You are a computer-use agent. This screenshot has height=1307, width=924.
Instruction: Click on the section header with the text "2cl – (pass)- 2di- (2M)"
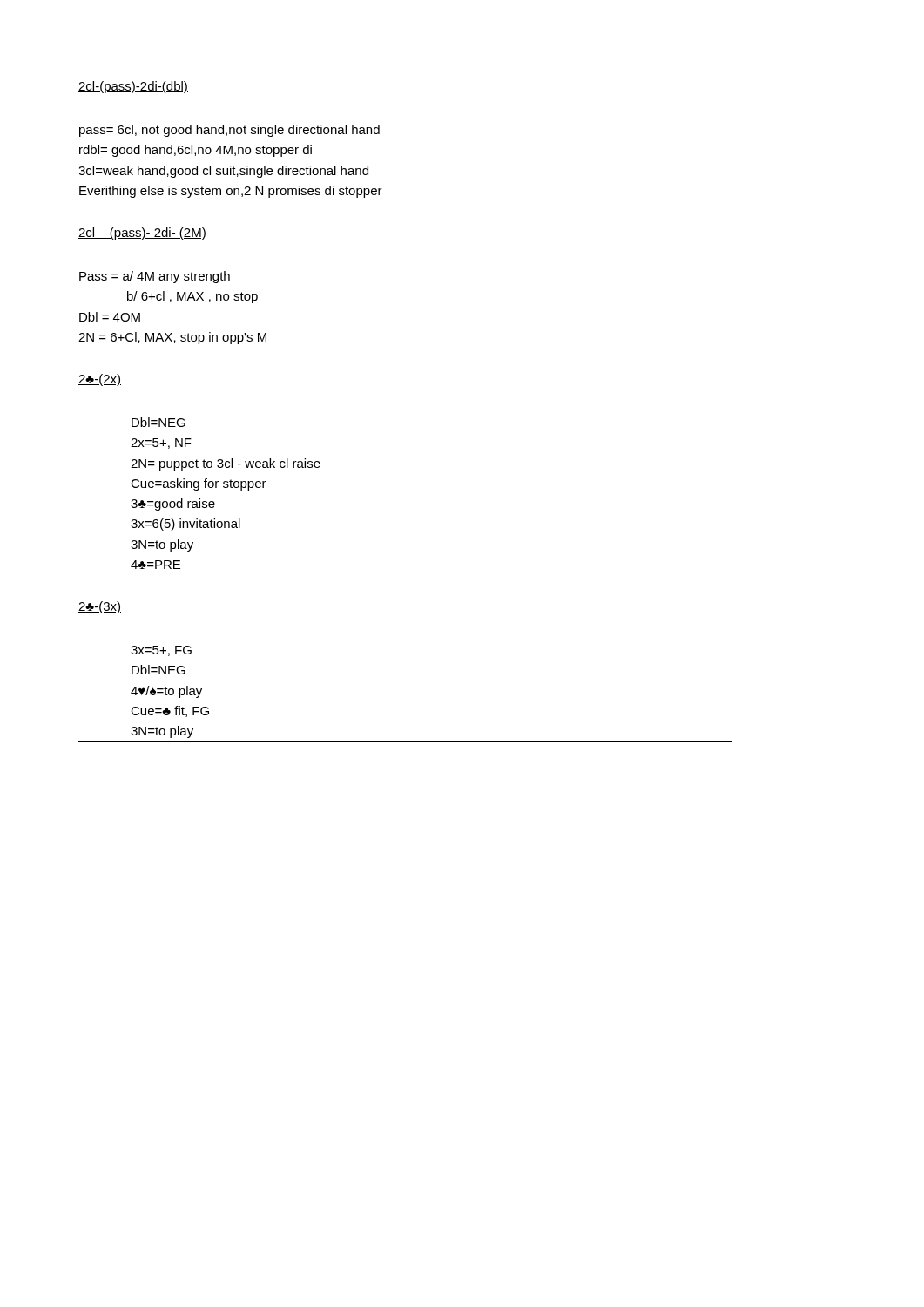pyautogui.click(x=142, y=232)
